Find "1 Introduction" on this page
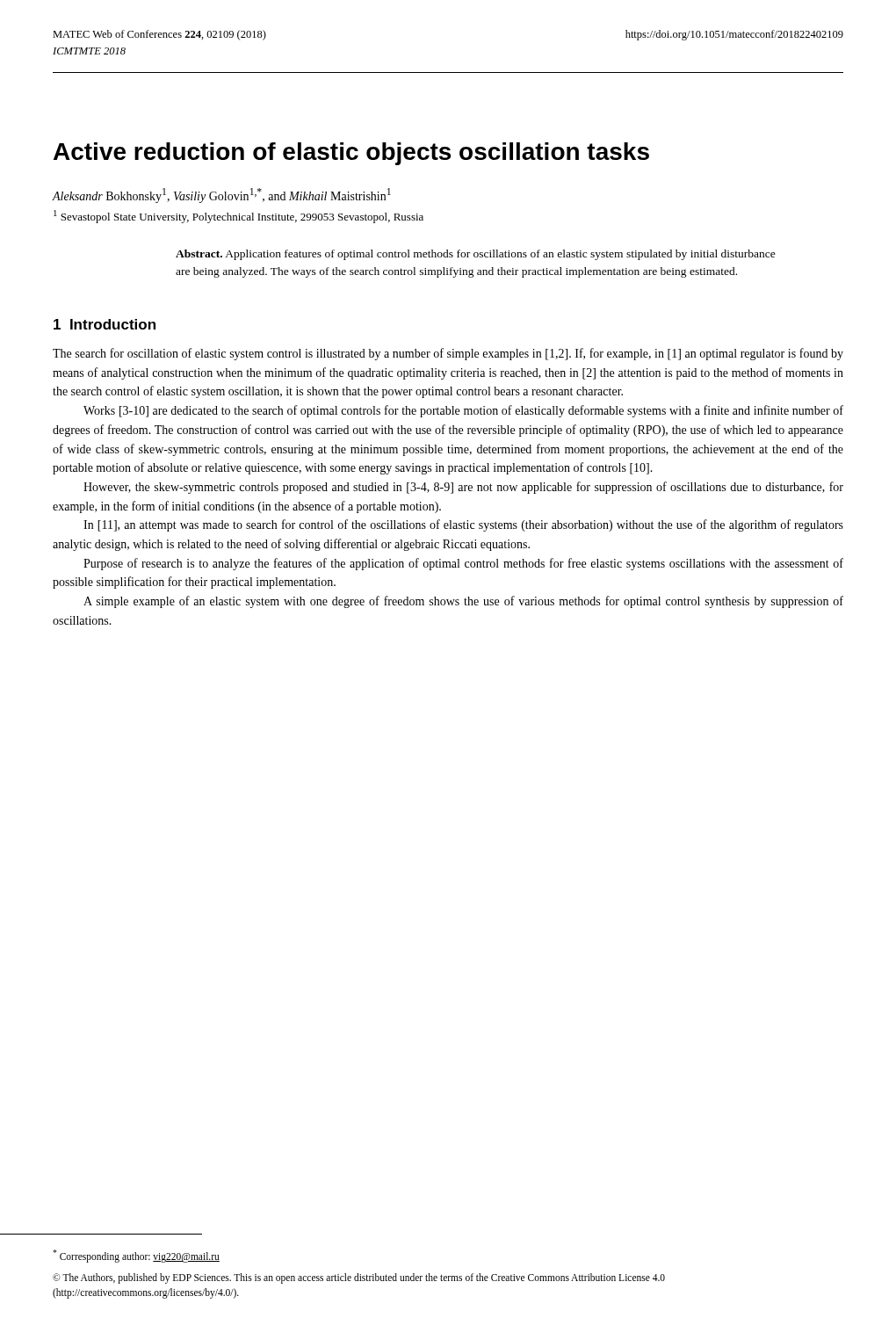The image size is (896, 1318). click(x=105, y=325)
